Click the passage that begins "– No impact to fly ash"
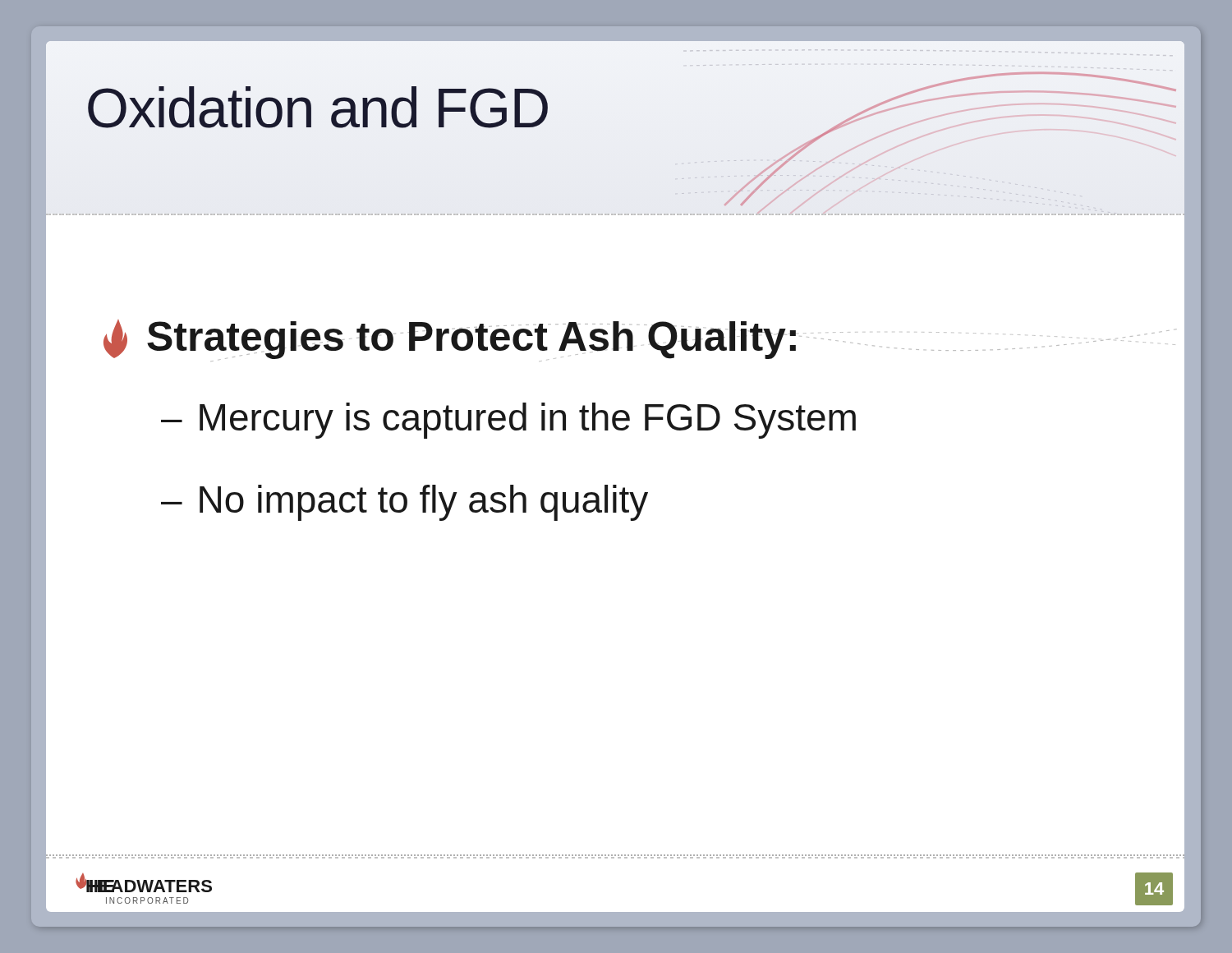 pyautogui.click(x=405, y=500)
